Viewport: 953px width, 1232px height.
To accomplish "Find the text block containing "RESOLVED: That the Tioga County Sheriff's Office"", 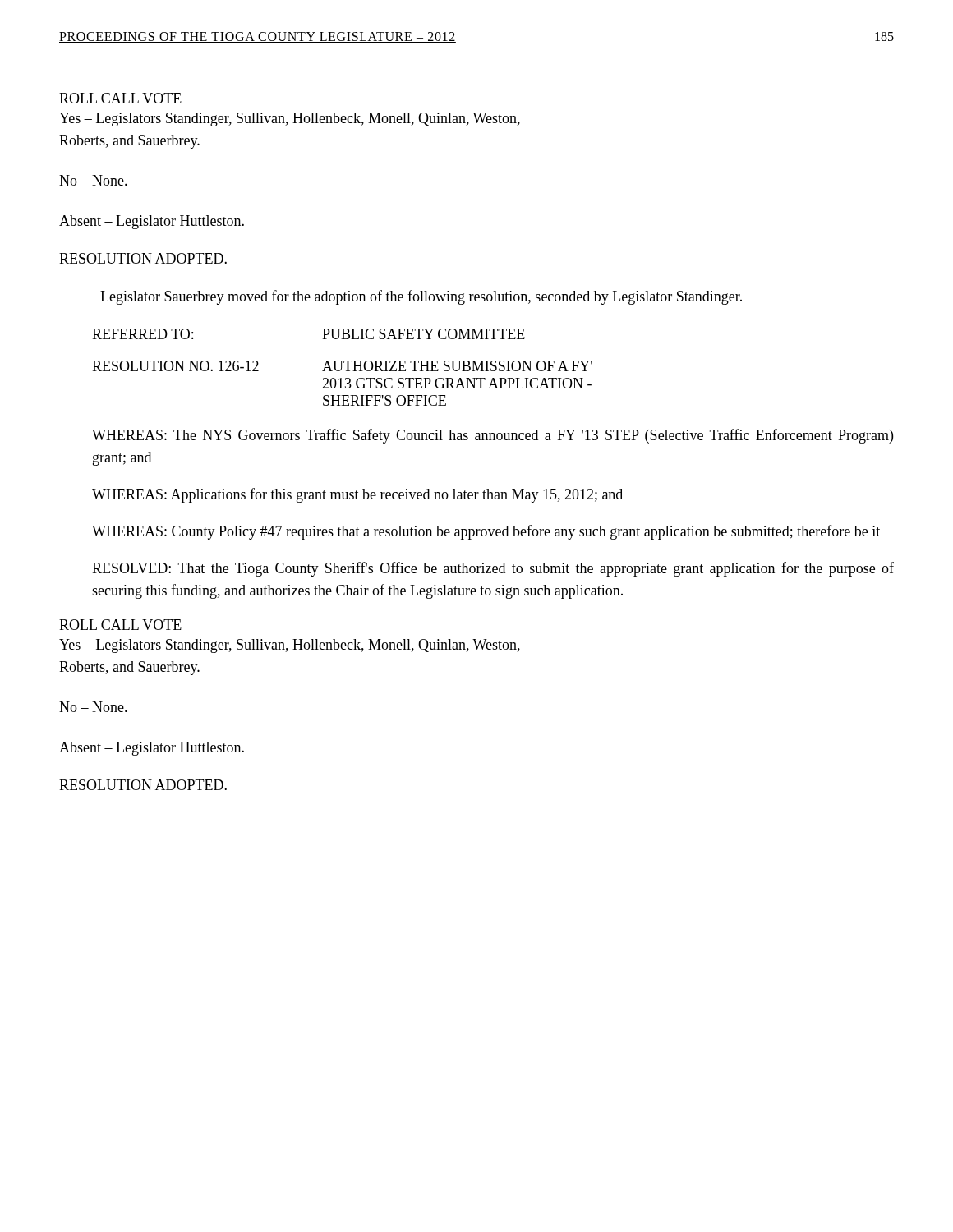I will click(493, 580).
